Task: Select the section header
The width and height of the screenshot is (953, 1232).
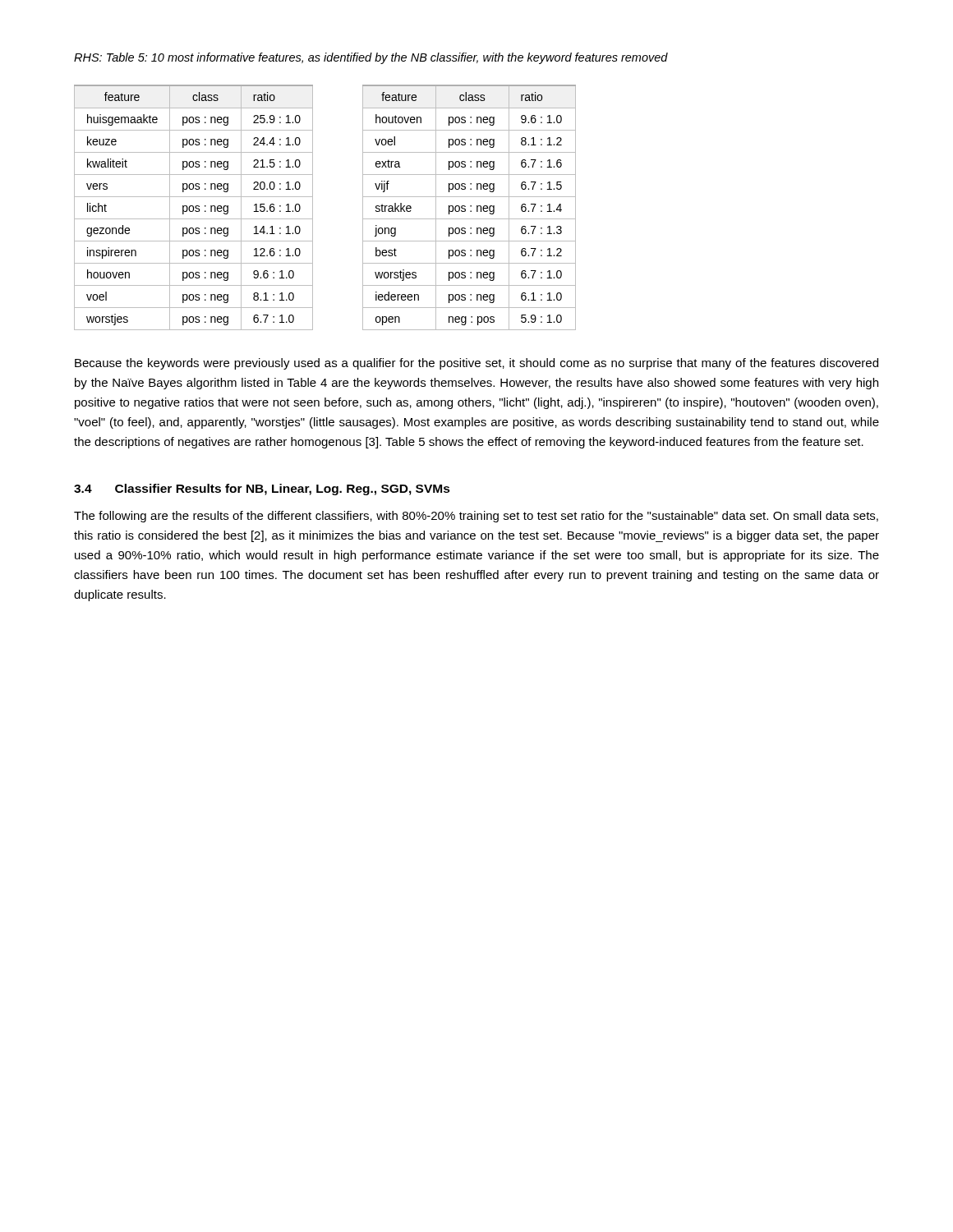Action: [262, 488]
